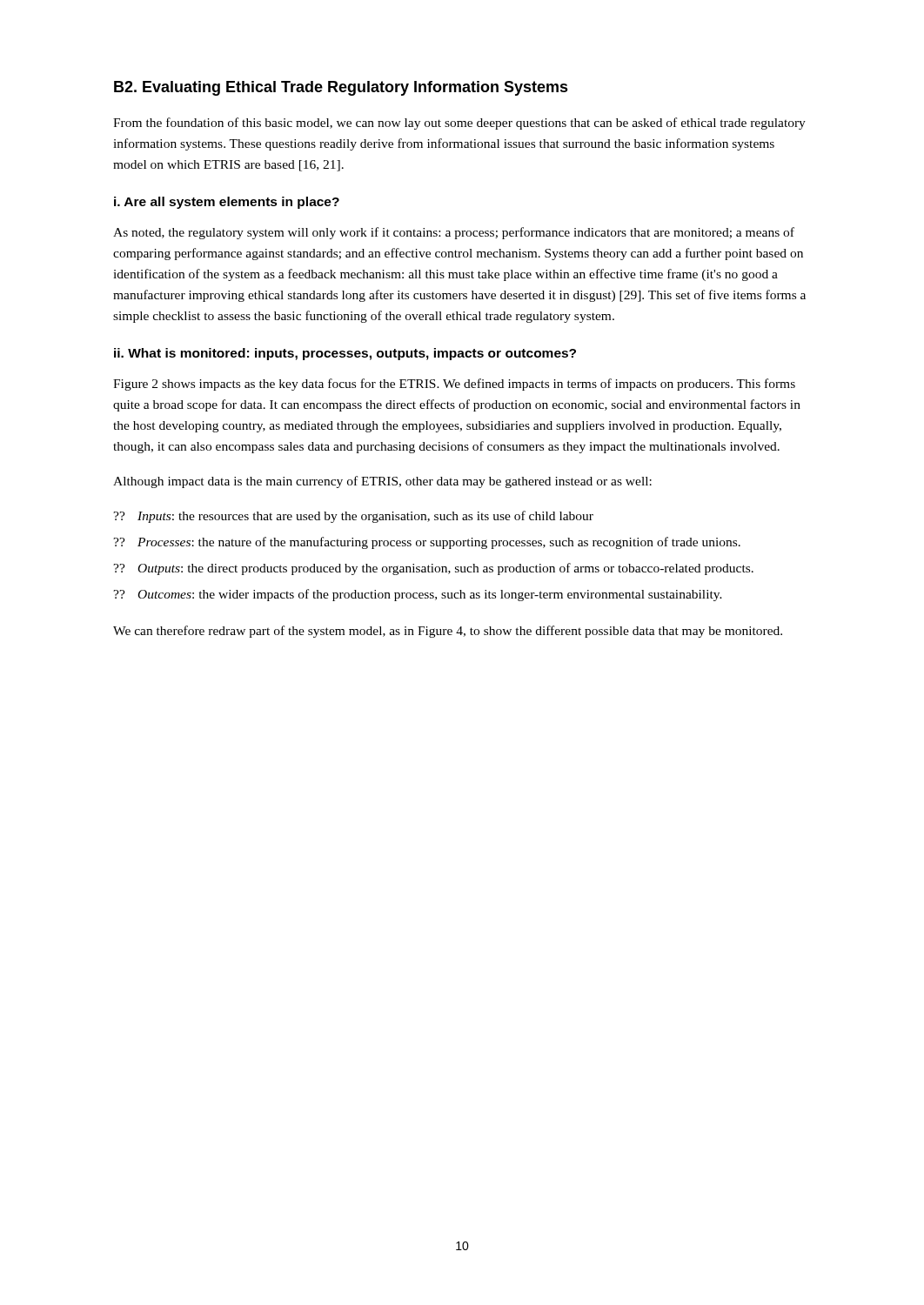The height and width of the screenshot is (1305, 924).
Task: Click the passage that begins "From the foundation"
Action: [459, 143]
